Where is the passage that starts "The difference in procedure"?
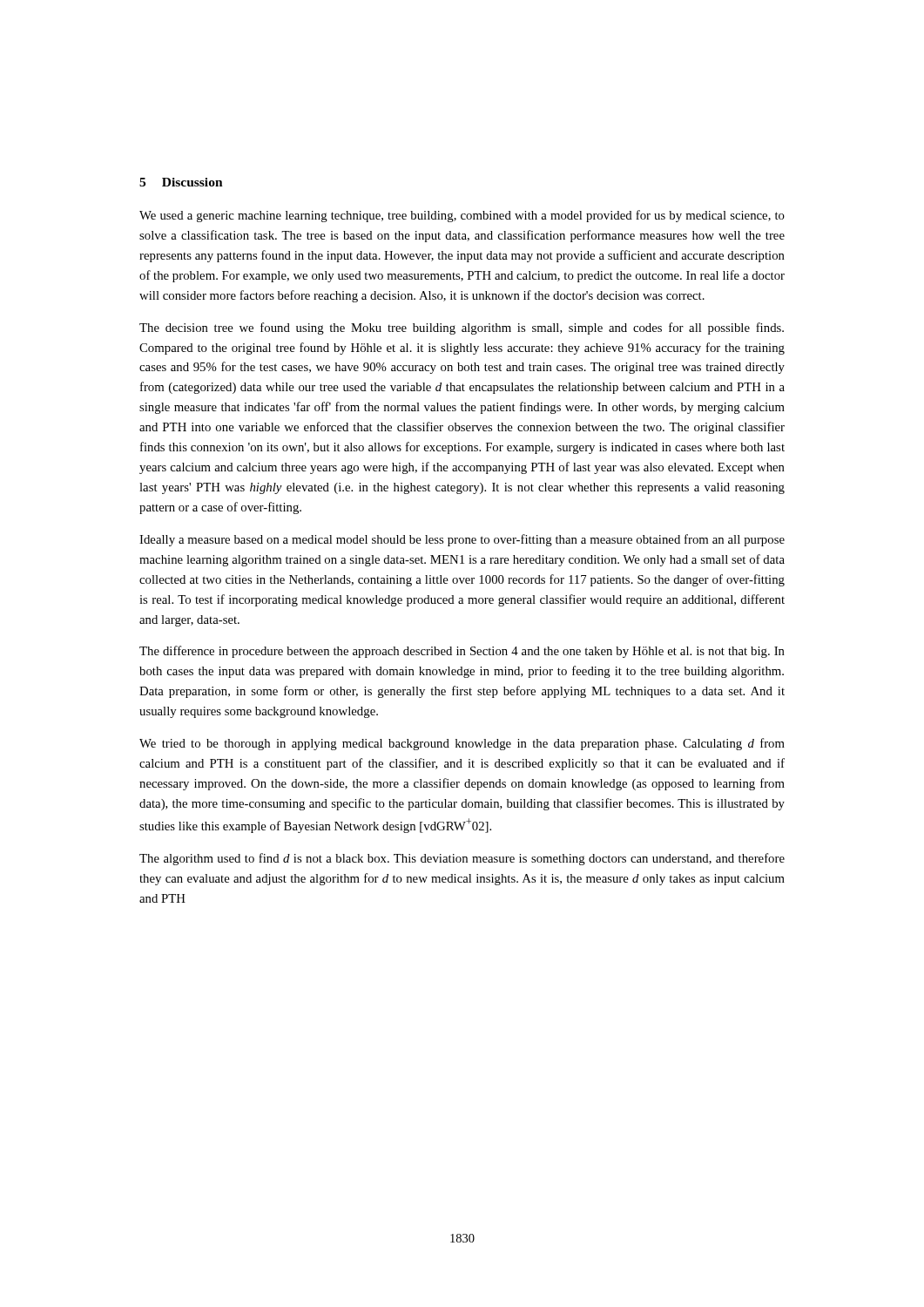 (462, 681)
